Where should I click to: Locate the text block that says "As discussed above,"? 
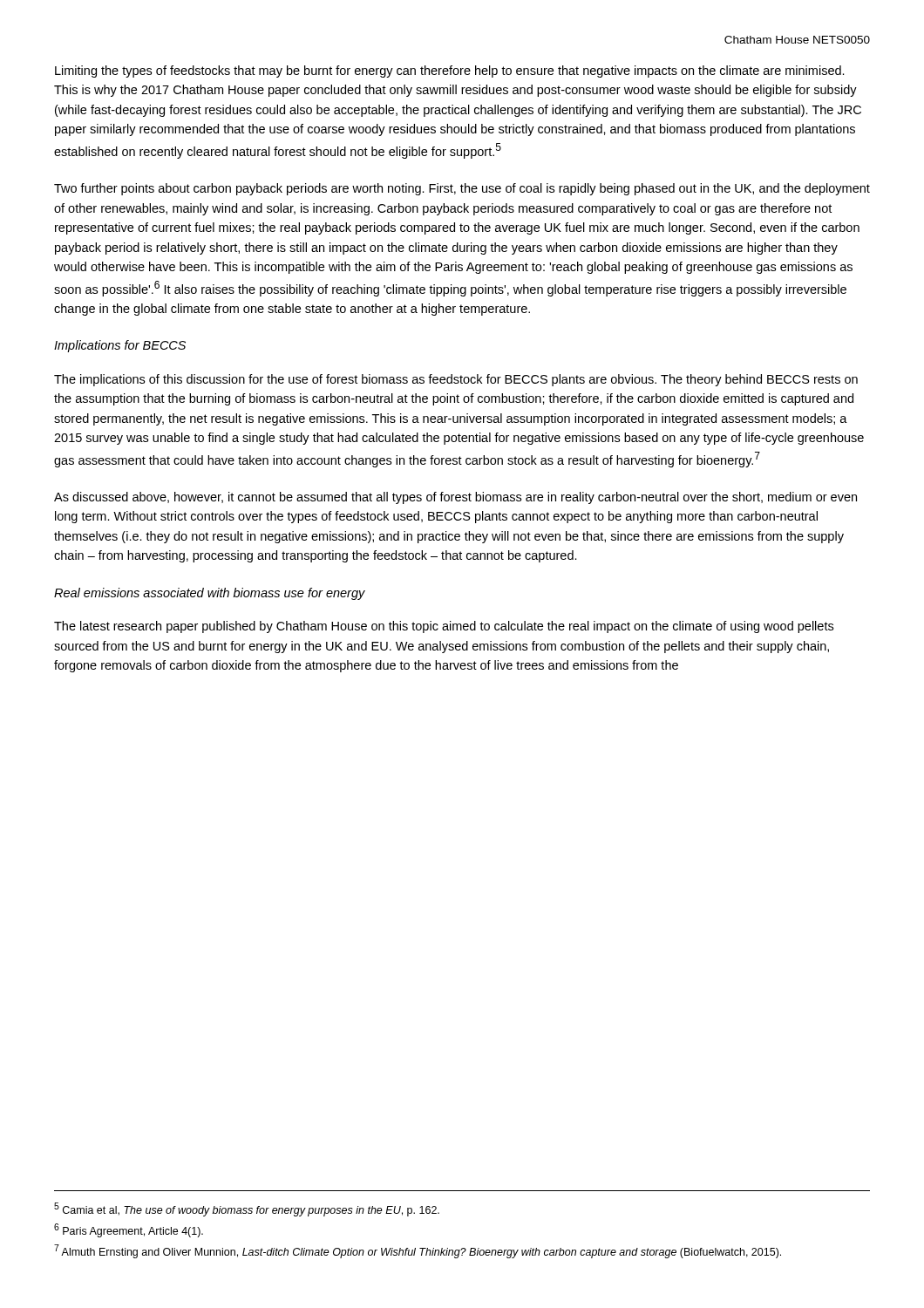[x=456, y=526]
